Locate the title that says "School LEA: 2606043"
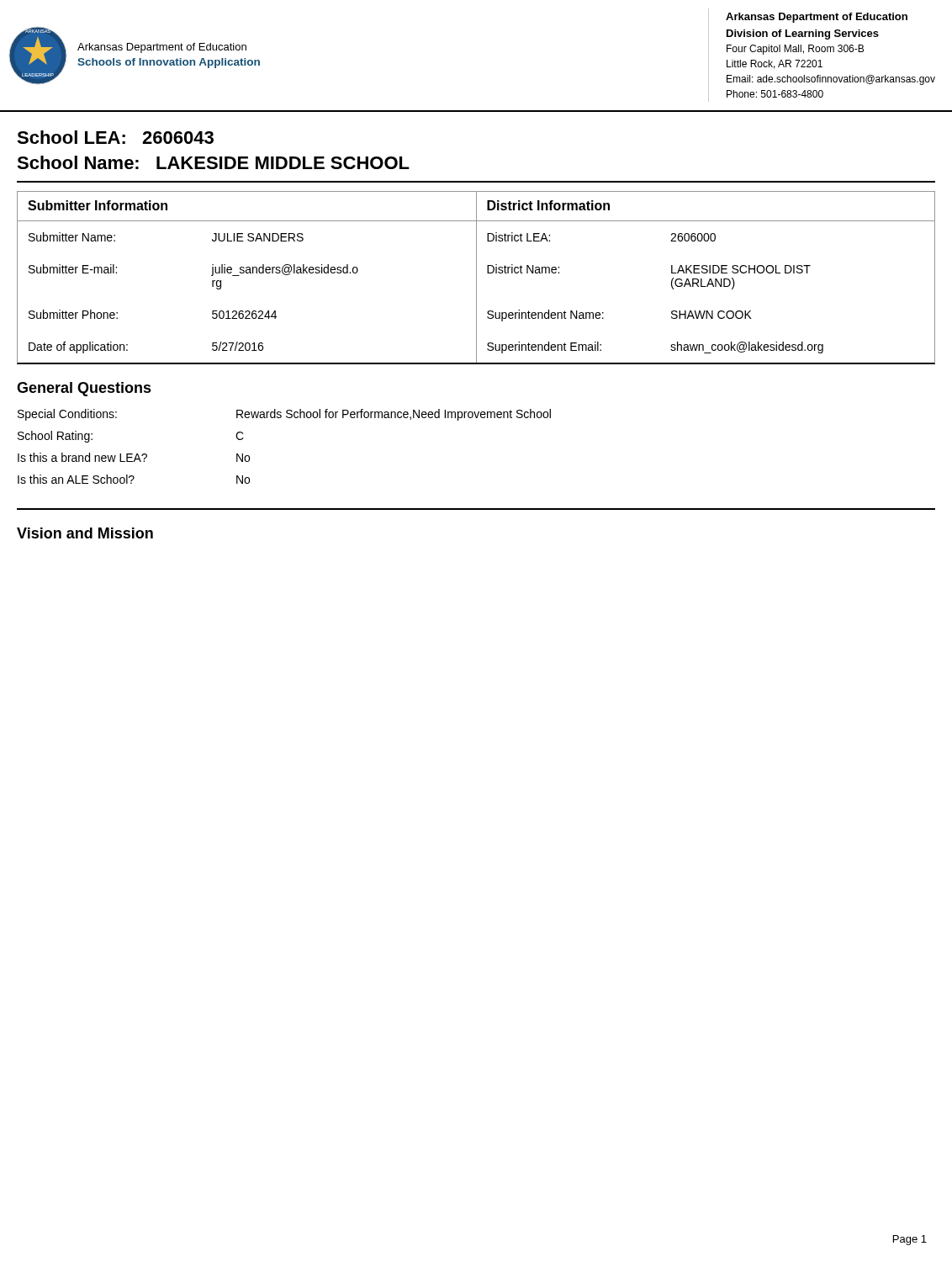952x1262 pixels. click(116, 138)
